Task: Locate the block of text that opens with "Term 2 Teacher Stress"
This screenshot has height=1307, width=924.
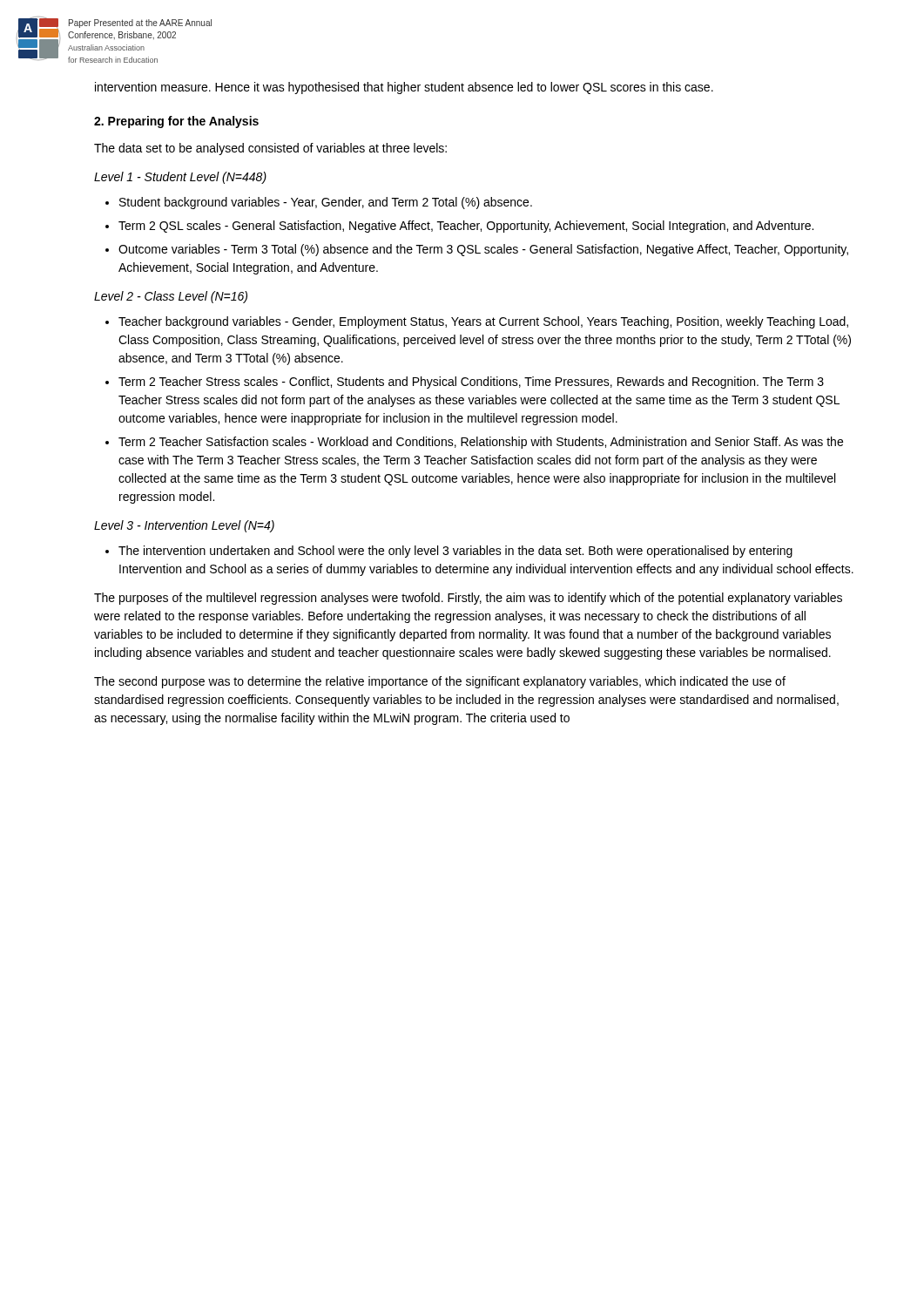Action: 479,400
